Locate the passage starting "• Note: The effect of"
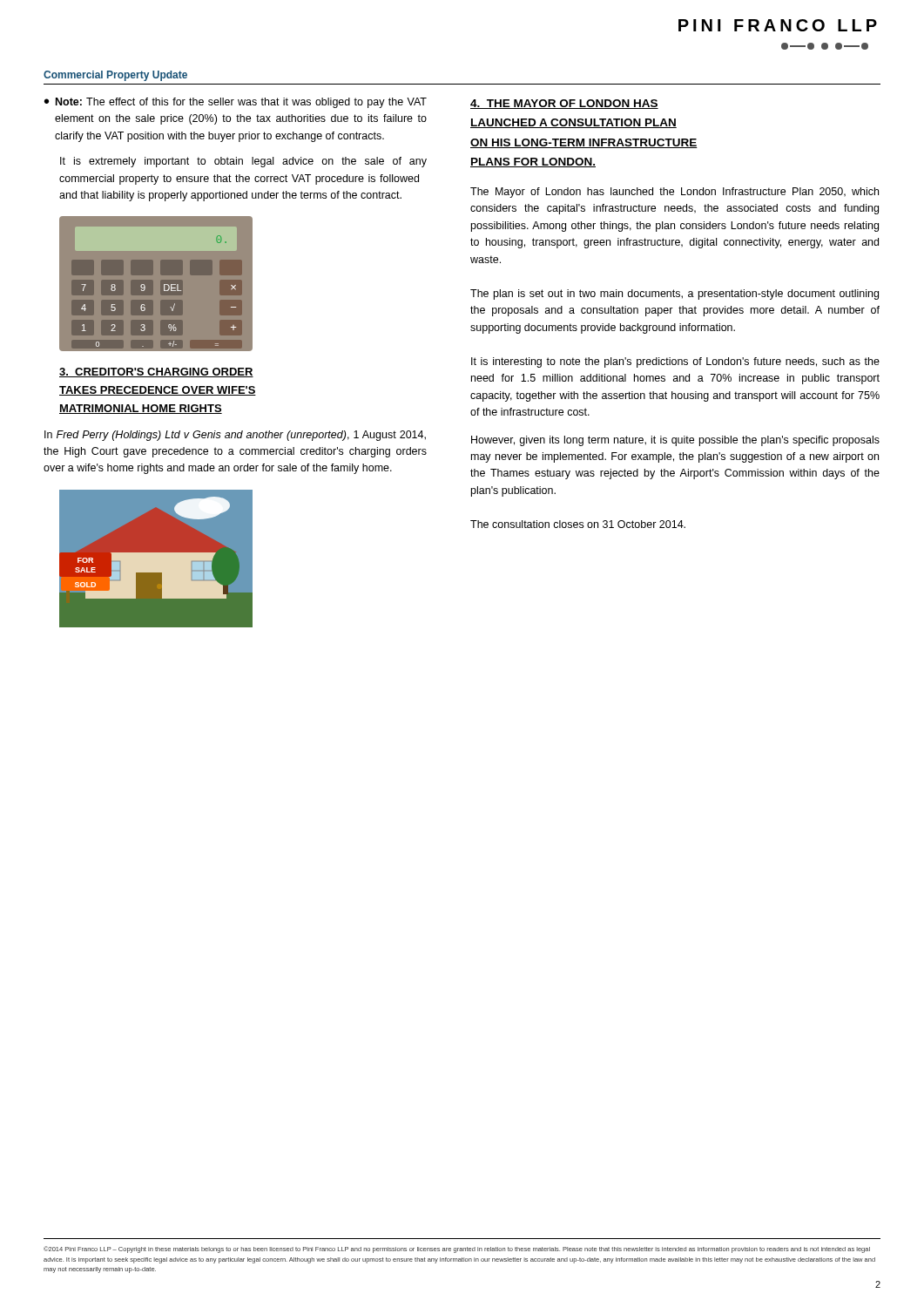This screenshot has height=1307, width=924. (x=235, y=149)
